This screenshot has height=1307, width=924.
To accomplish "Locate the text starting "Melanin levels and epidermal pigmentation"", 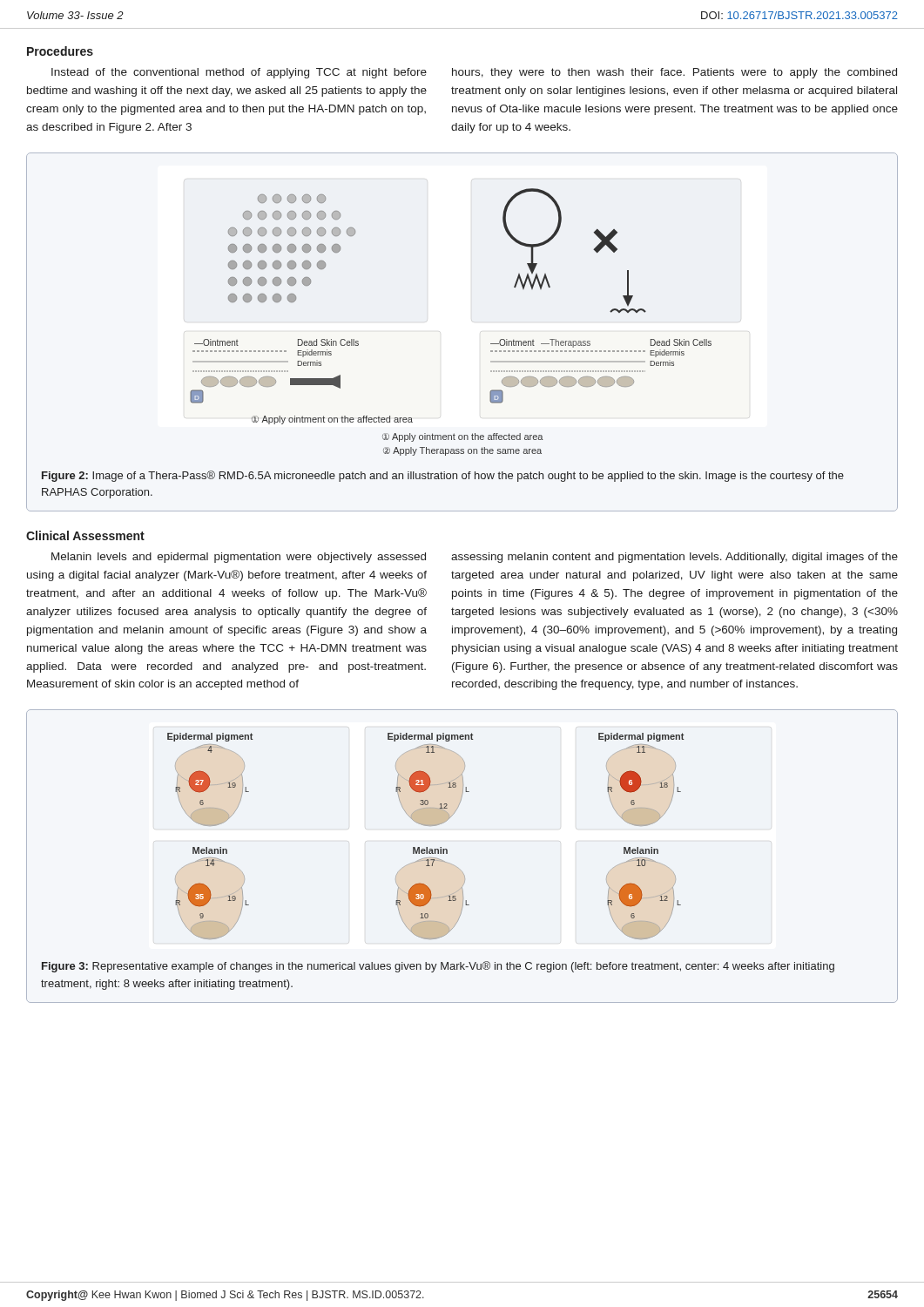I will point(226,620).
